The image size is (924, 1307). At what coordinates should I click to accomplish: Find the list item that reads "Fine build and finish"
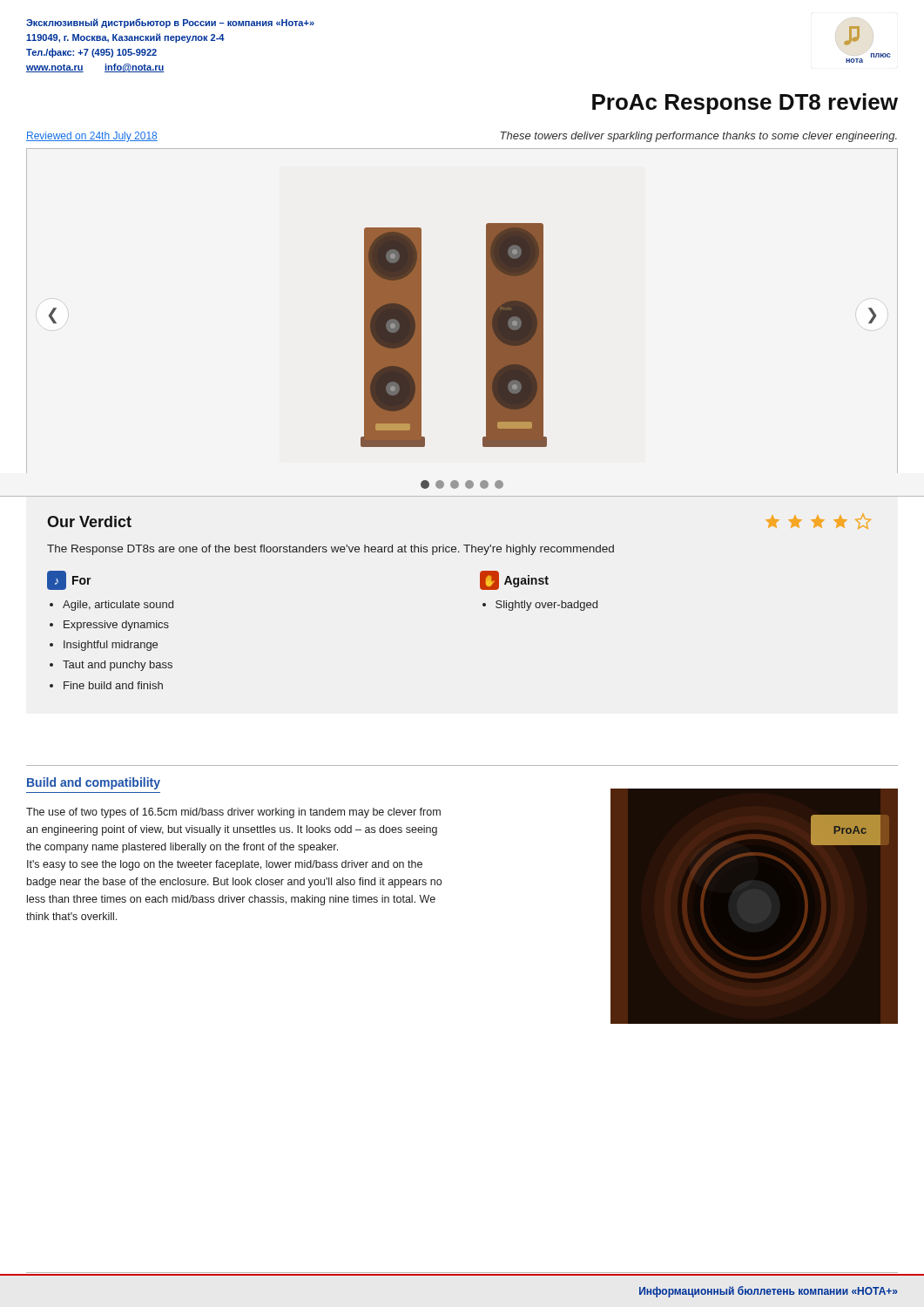point(113,685)
